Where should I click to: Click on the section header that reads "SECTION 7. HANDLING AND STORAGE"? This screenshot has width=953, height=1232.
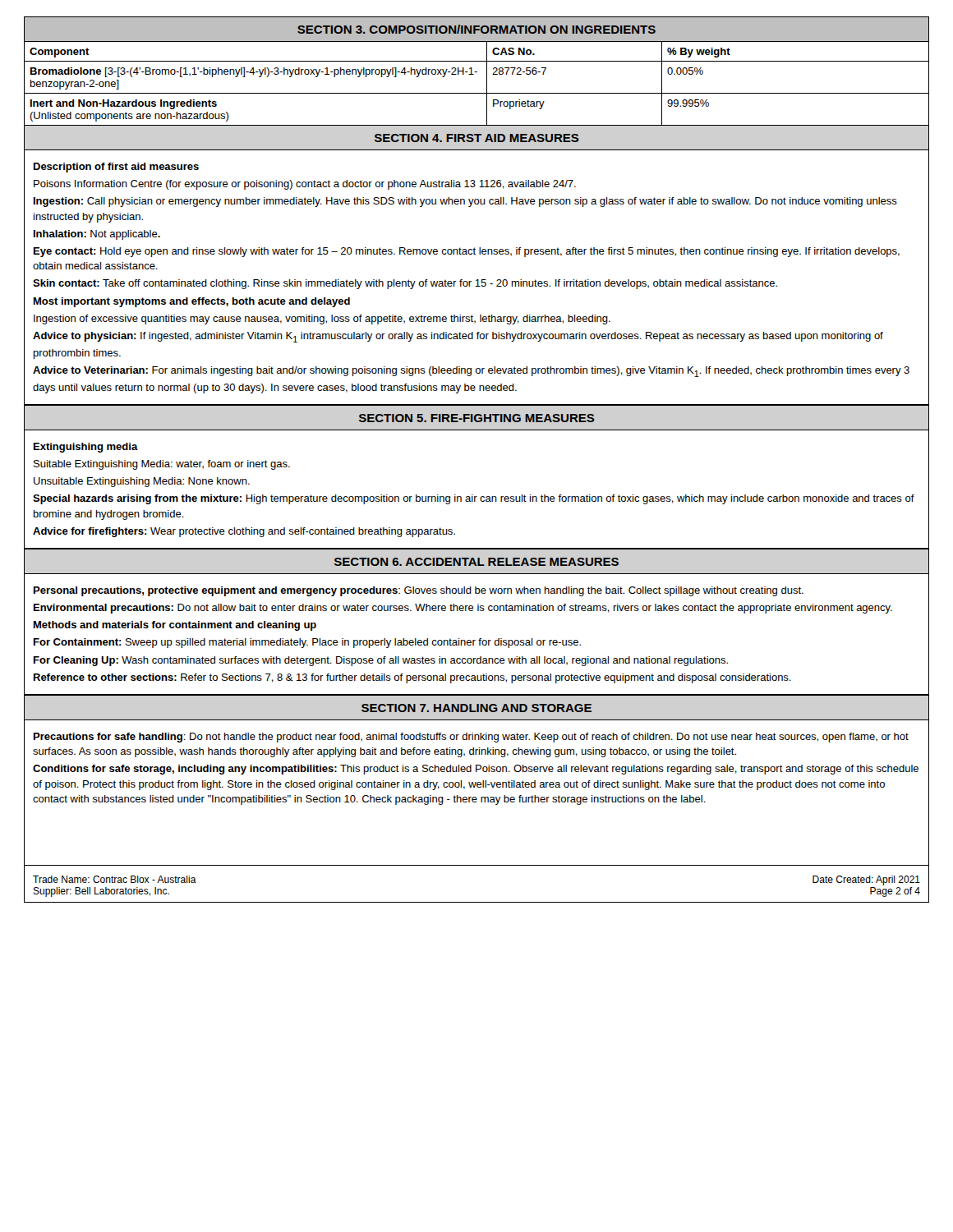click(476, 708)
